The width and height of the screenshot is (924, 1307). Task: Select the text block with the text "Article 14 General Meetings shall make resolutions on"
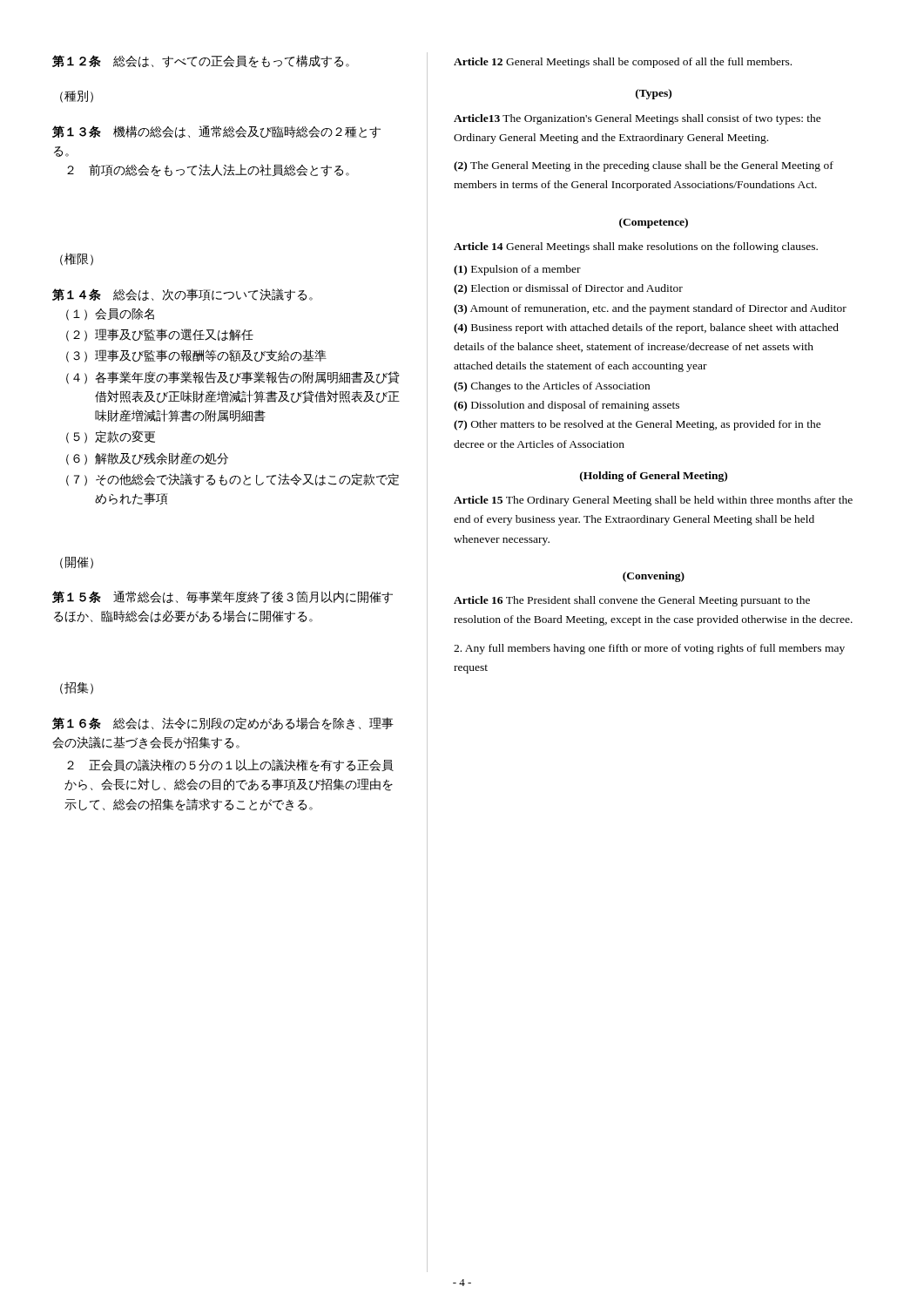654,345
